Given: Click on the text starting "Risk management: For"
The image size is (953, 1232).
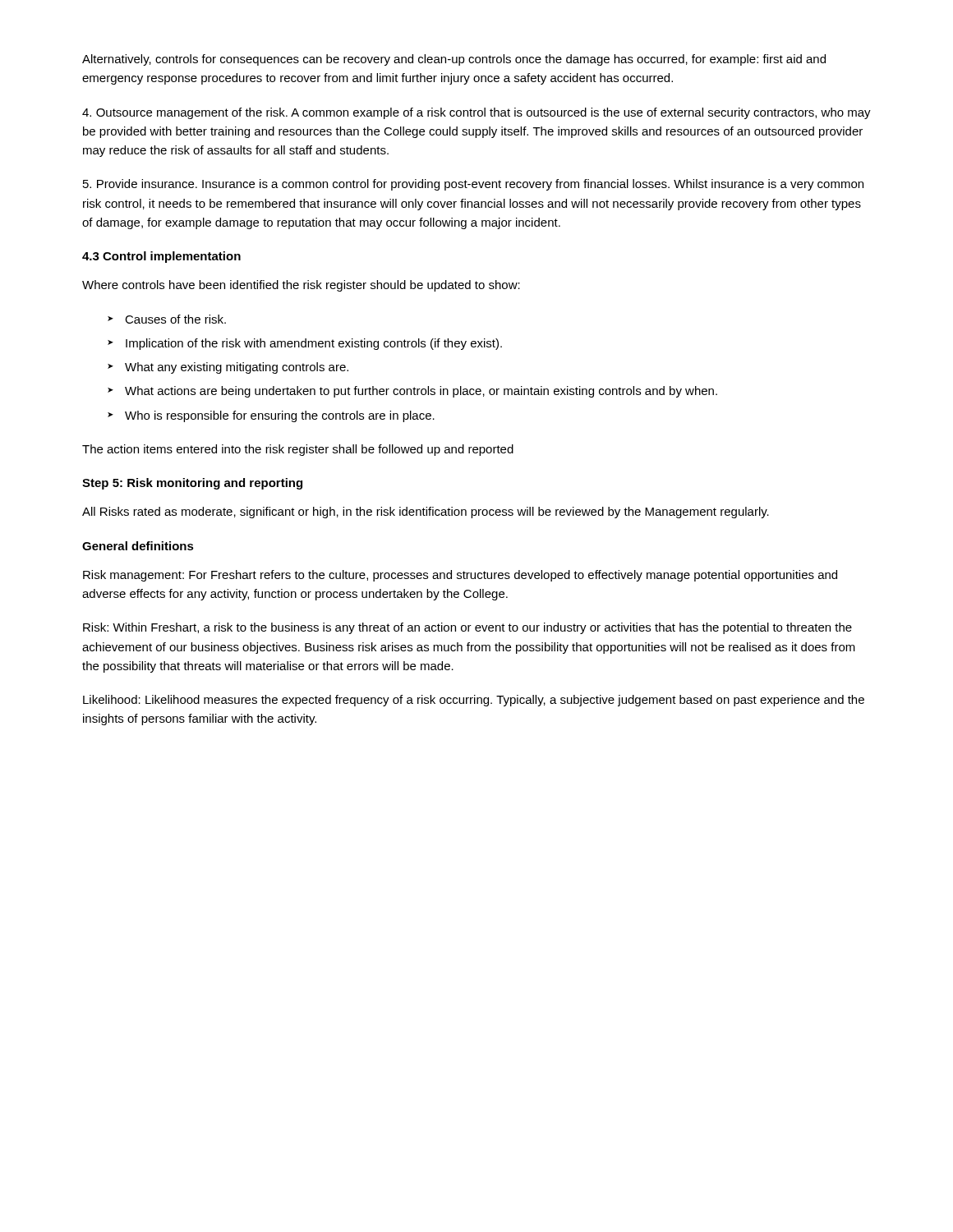Looking at the screenshot, I should 460,584.
